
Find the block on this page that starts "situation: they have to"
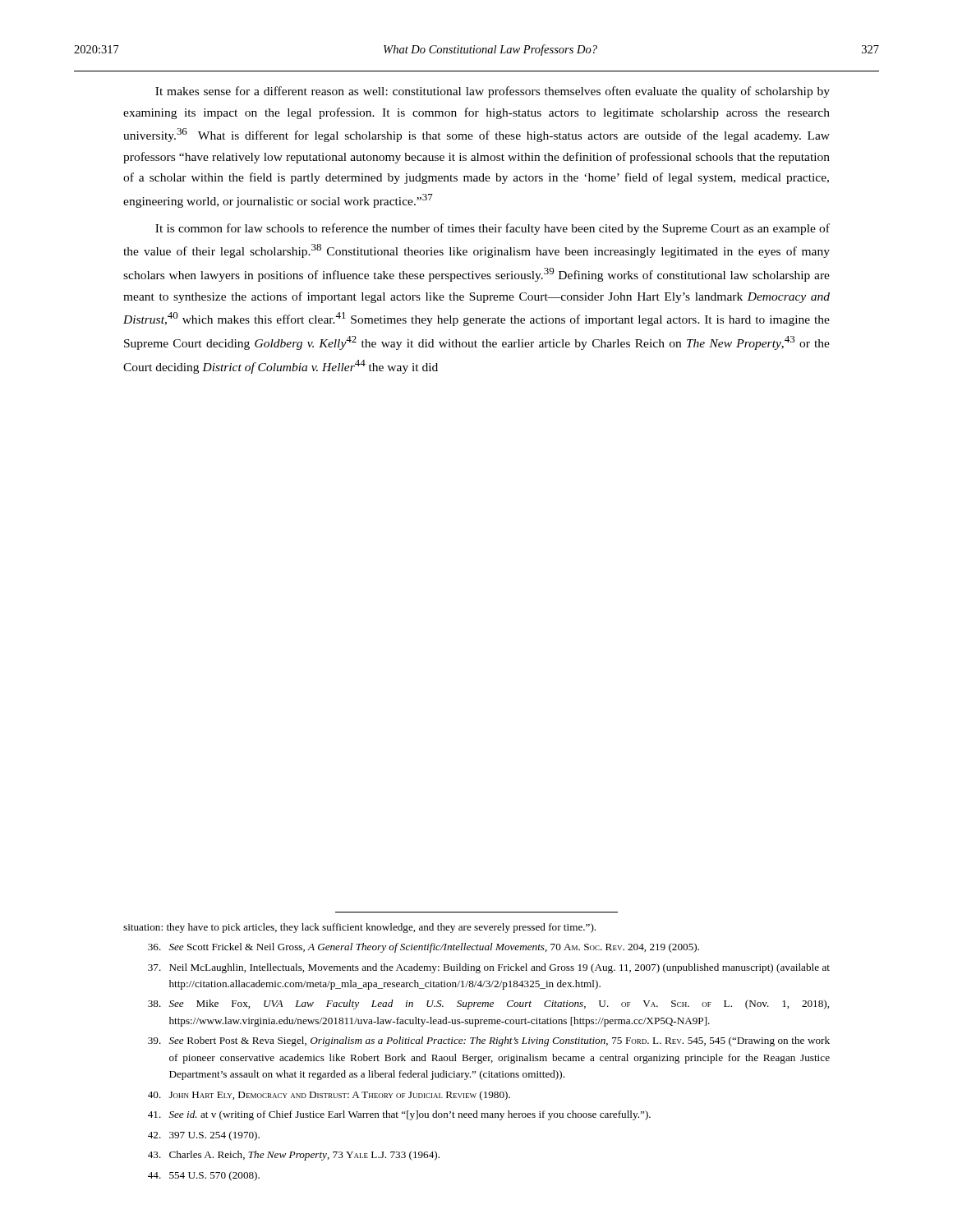[476, 927]
